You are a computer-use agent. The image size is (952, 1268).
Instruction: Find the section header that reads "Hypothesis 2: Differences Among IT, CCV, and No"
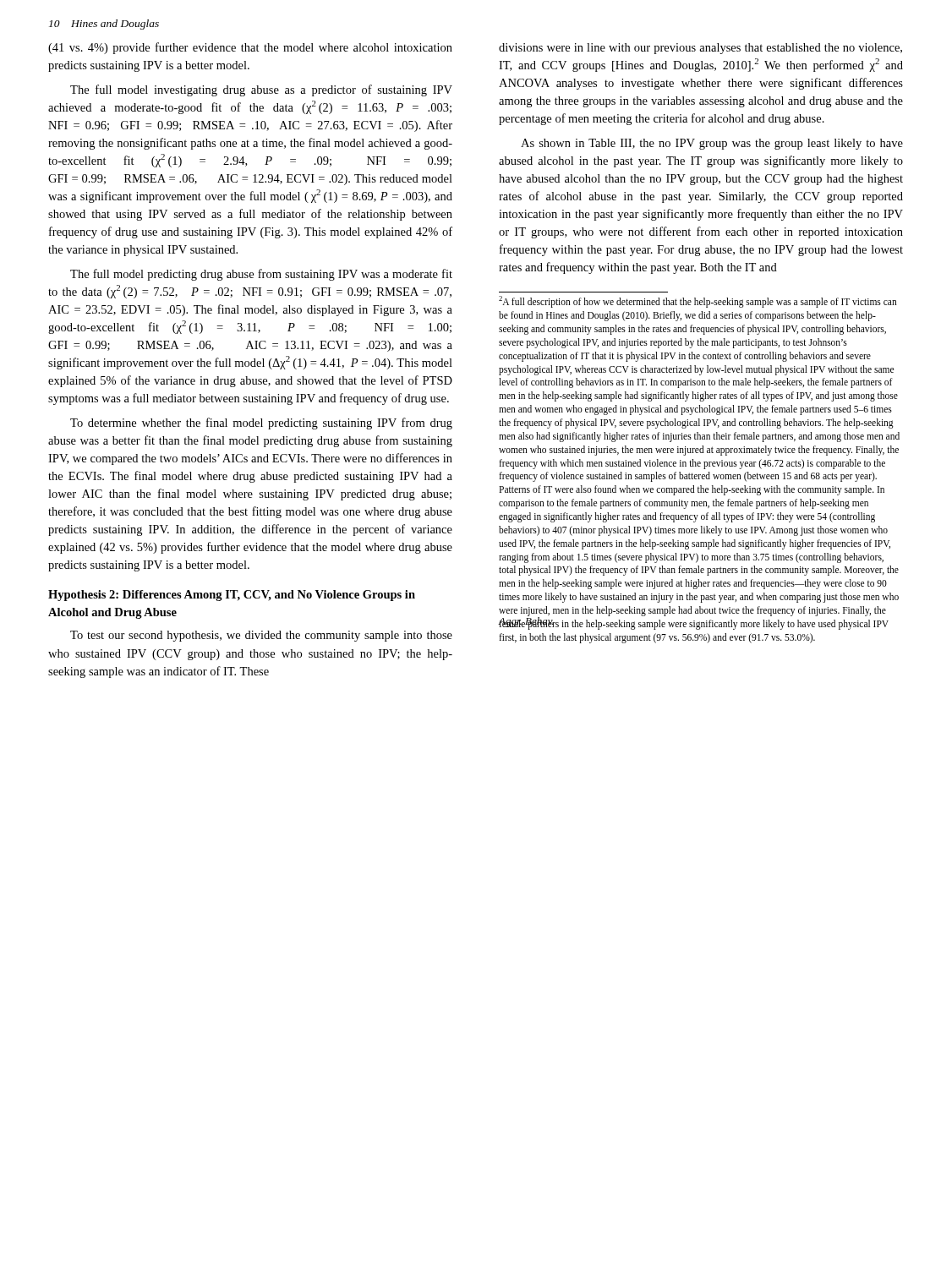232,604
